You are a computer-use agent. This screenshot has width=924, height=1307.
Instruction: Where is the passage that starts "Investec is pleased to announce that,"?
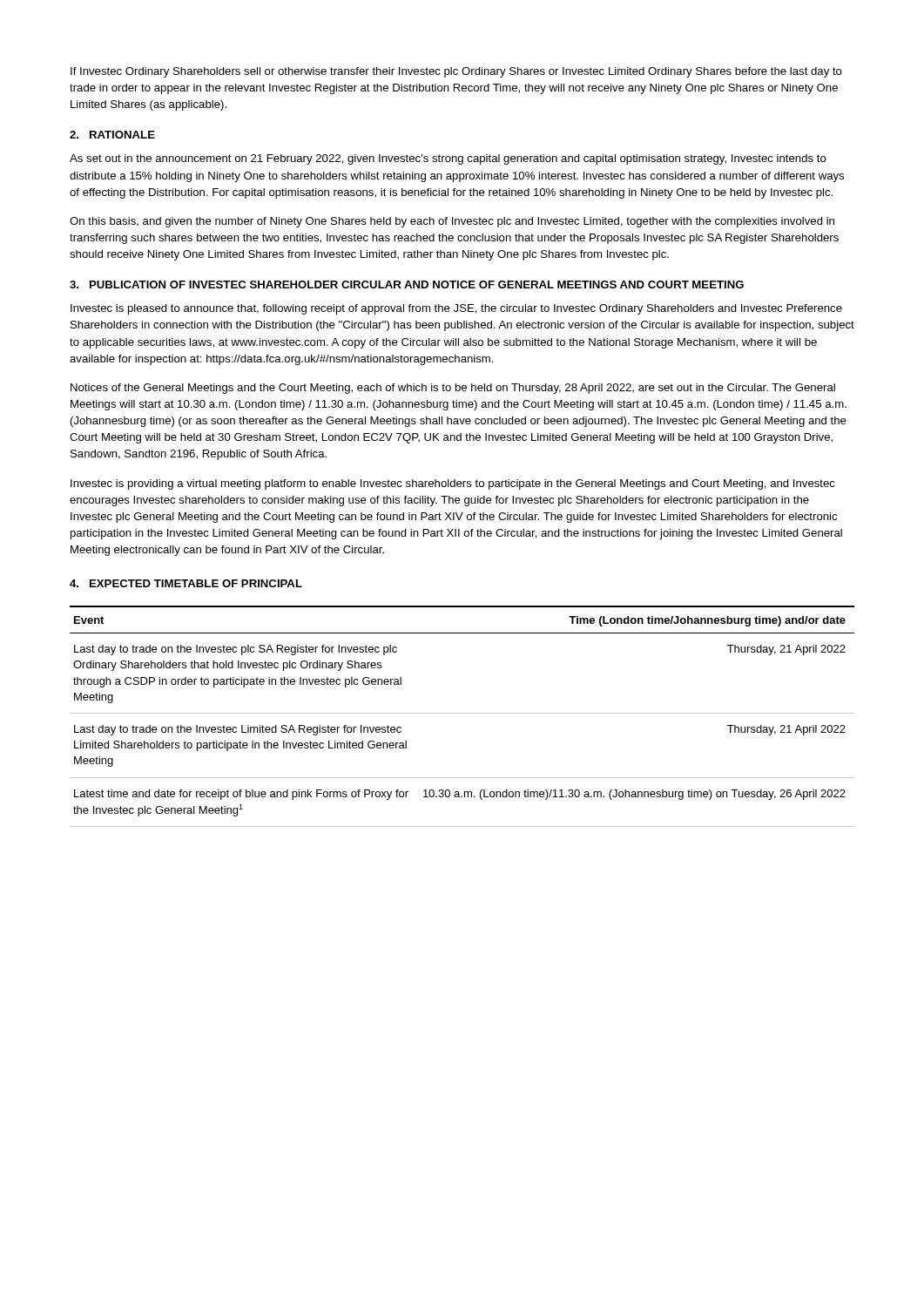tap(462, 333)
